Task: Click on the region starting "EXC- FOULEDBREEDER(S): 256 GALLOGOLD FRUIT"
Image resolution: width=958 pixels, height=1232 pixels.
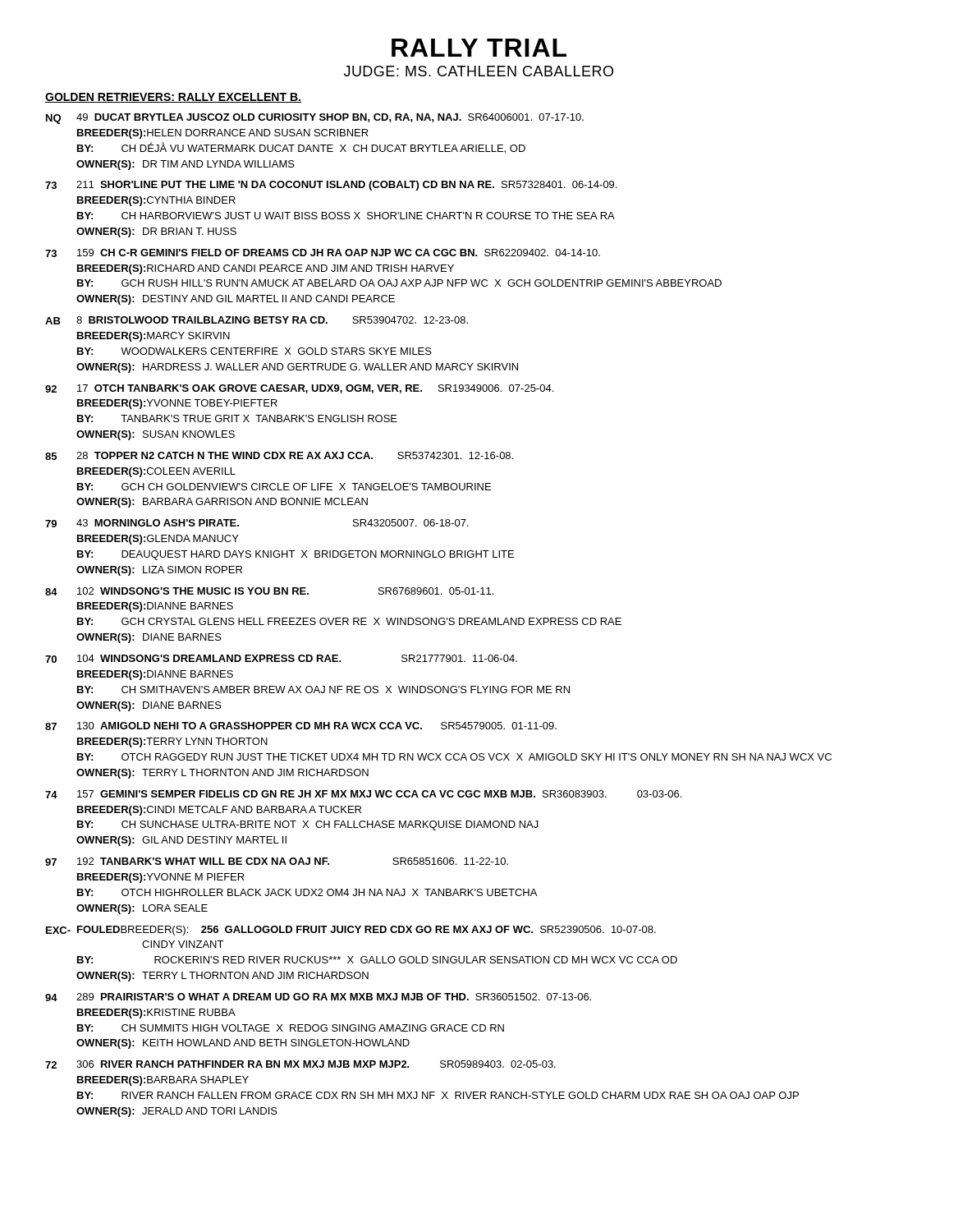Action: click(x=479, y=953)
